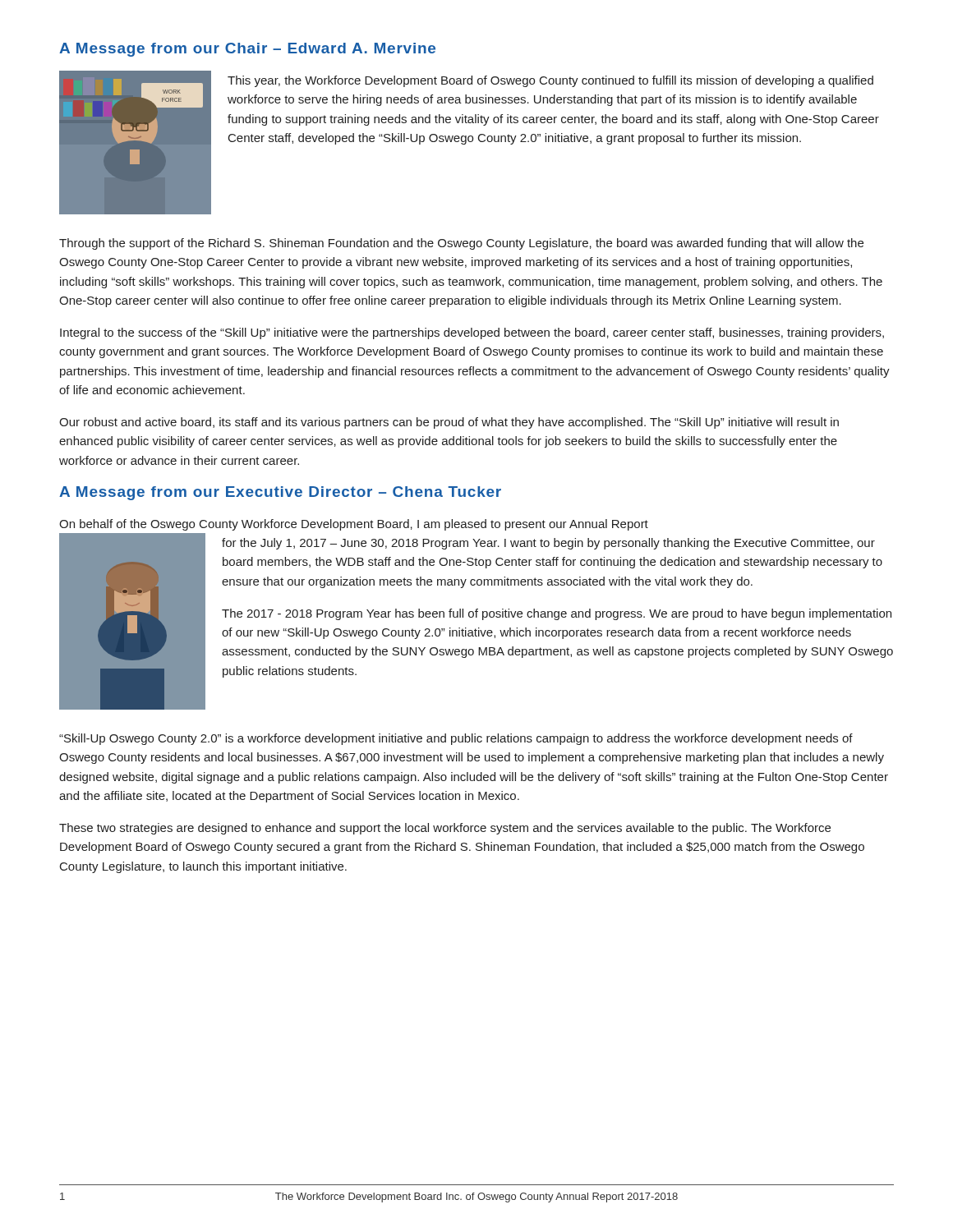Click on the text block that reads "Through the support of the Richard"

476,271
